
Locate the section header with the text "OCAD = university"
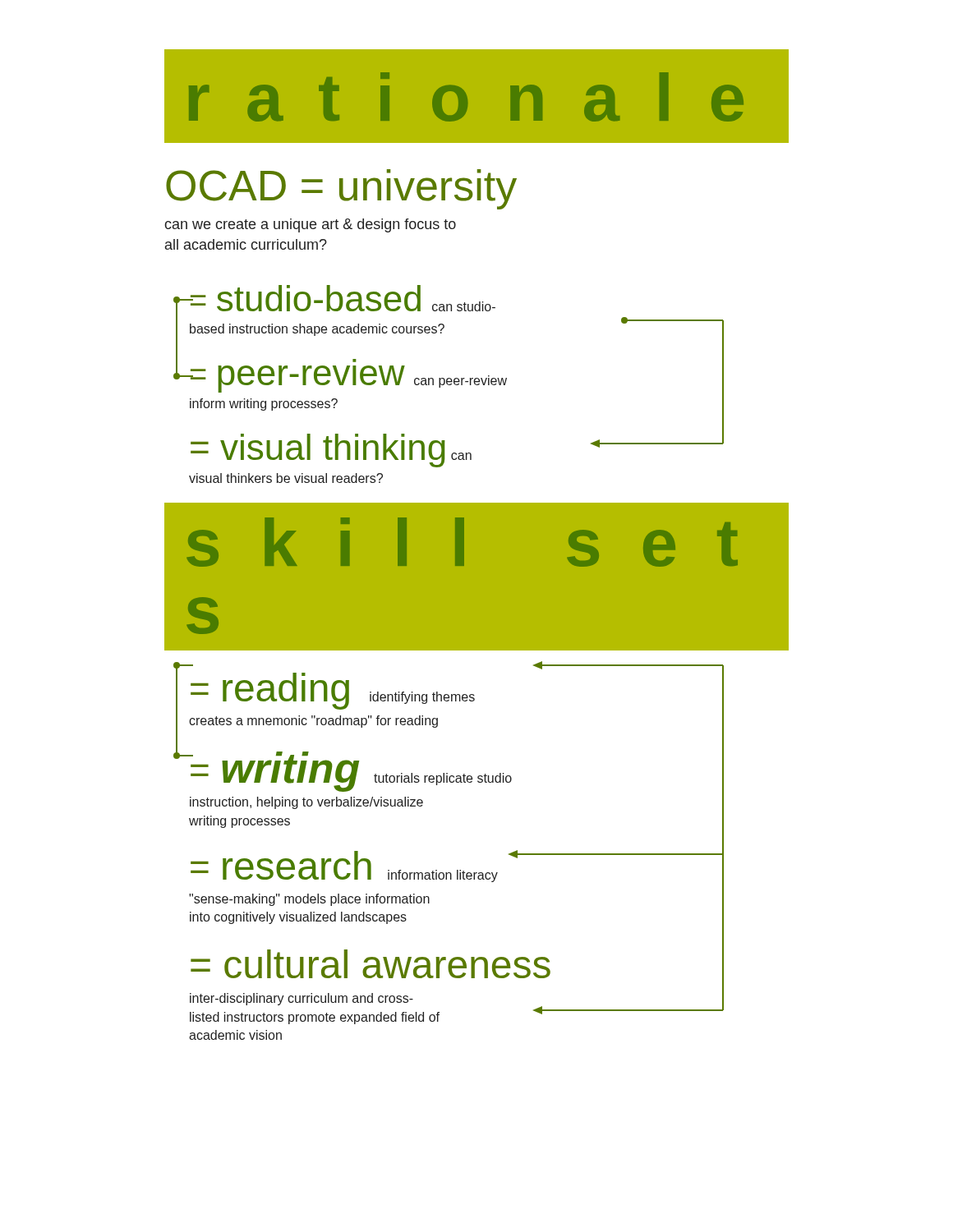pos(341,186)
